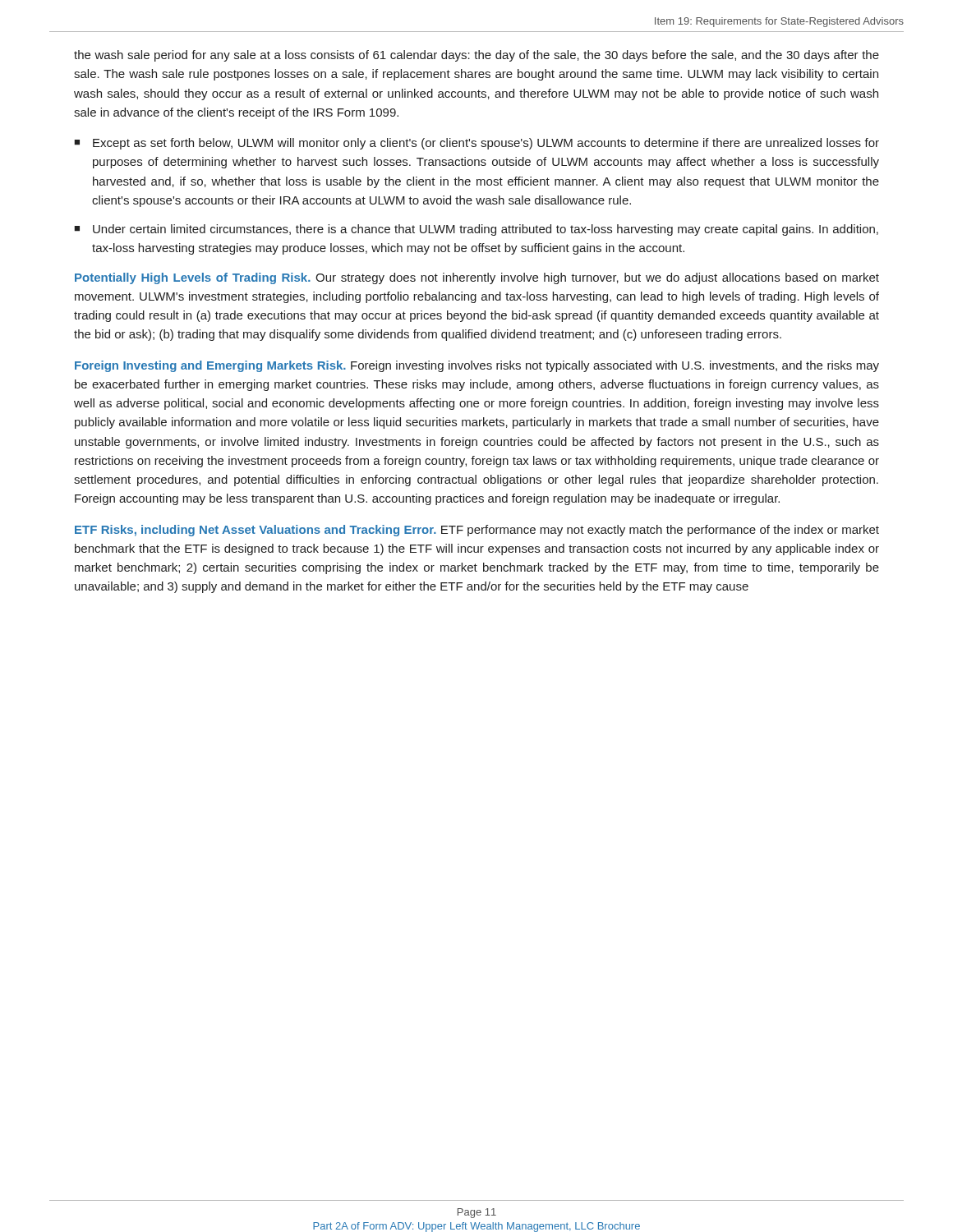This screenshot has height=1232, width=953.
Task: Locate the block starting "■ Except as"
Action: tap(476, 171)
